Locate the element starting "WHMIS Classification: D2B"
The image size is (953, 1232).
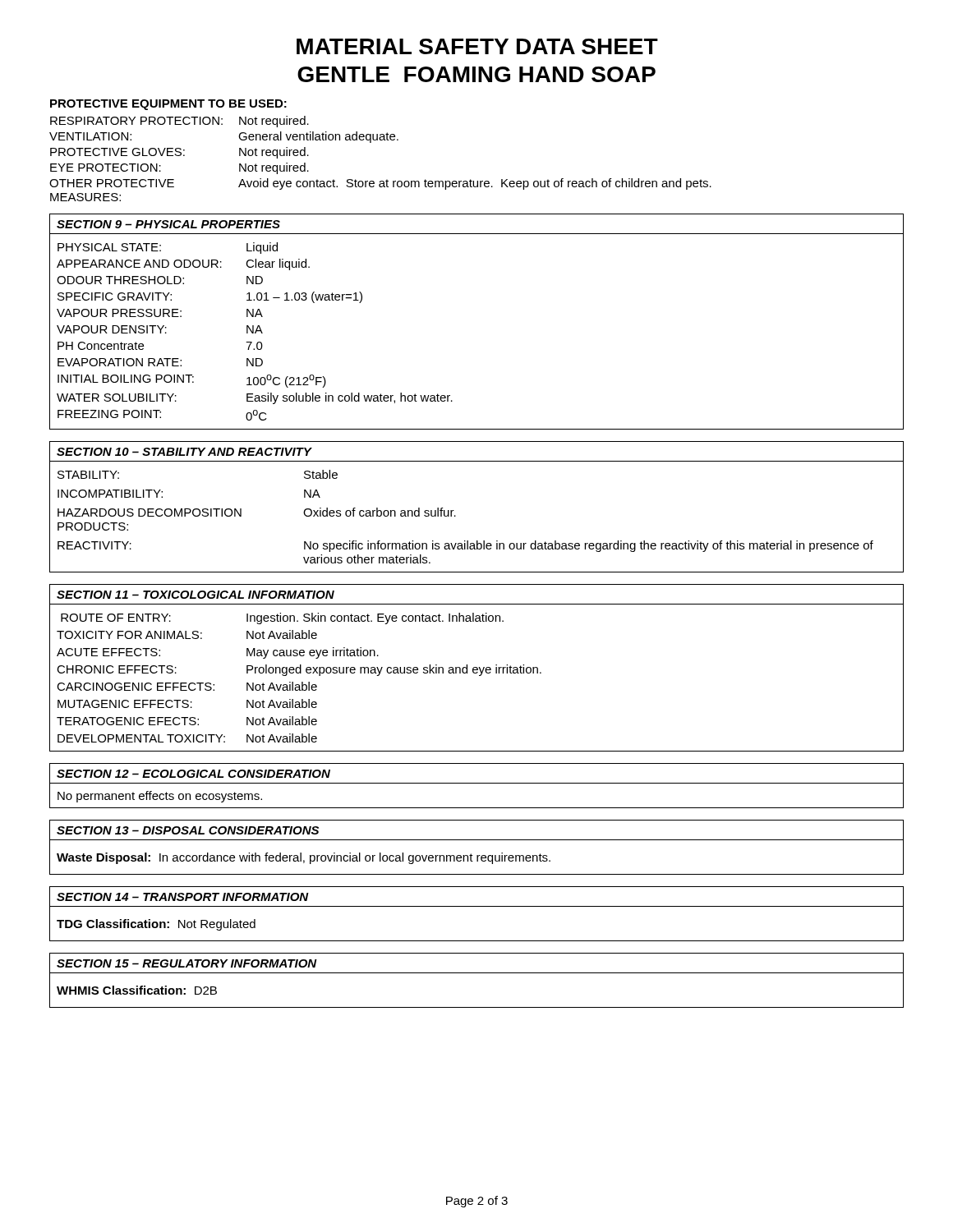click(137, 990)
